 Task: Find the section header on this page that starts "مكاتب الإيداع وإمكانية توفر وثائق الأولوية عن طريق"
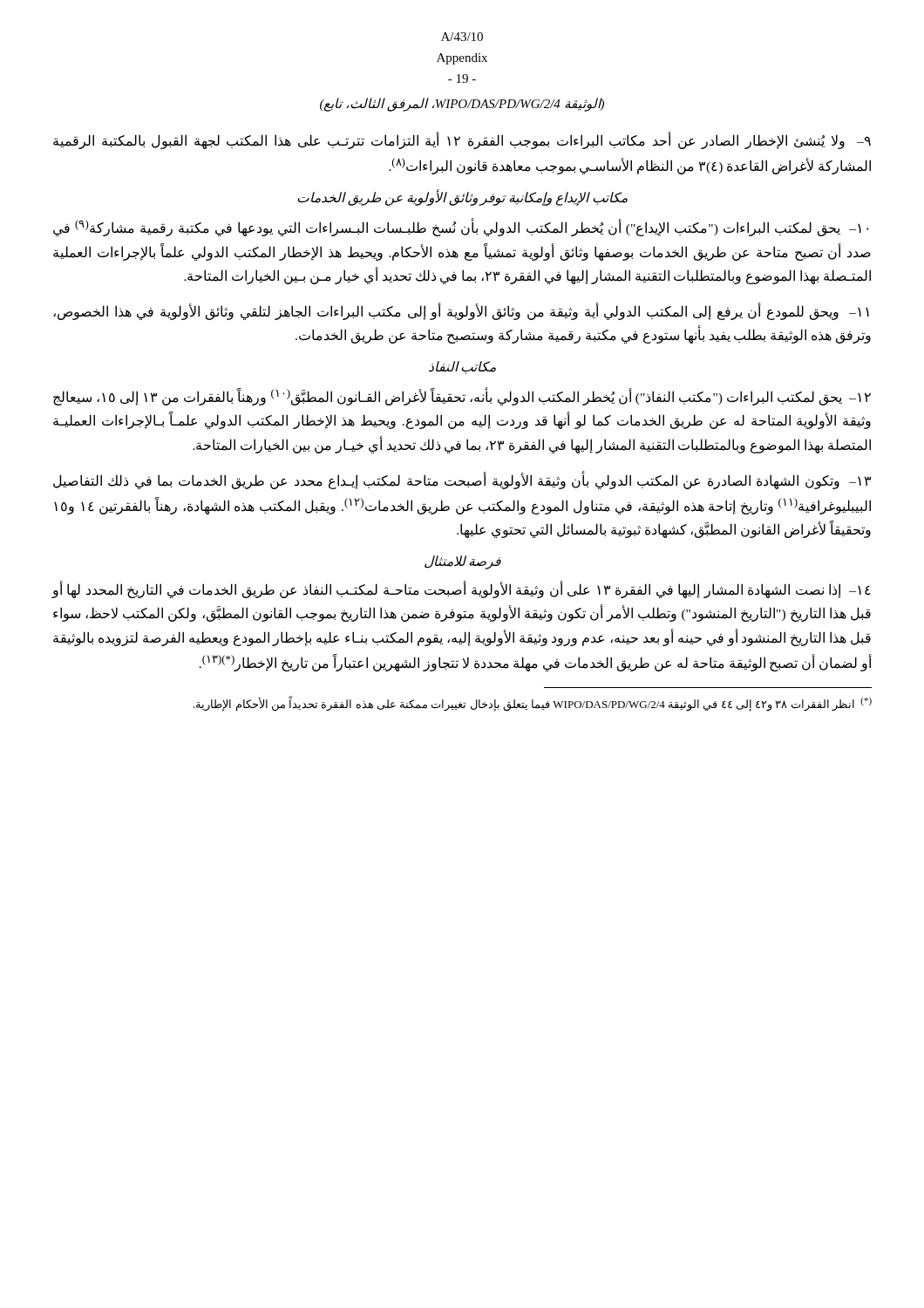[462, 198]
